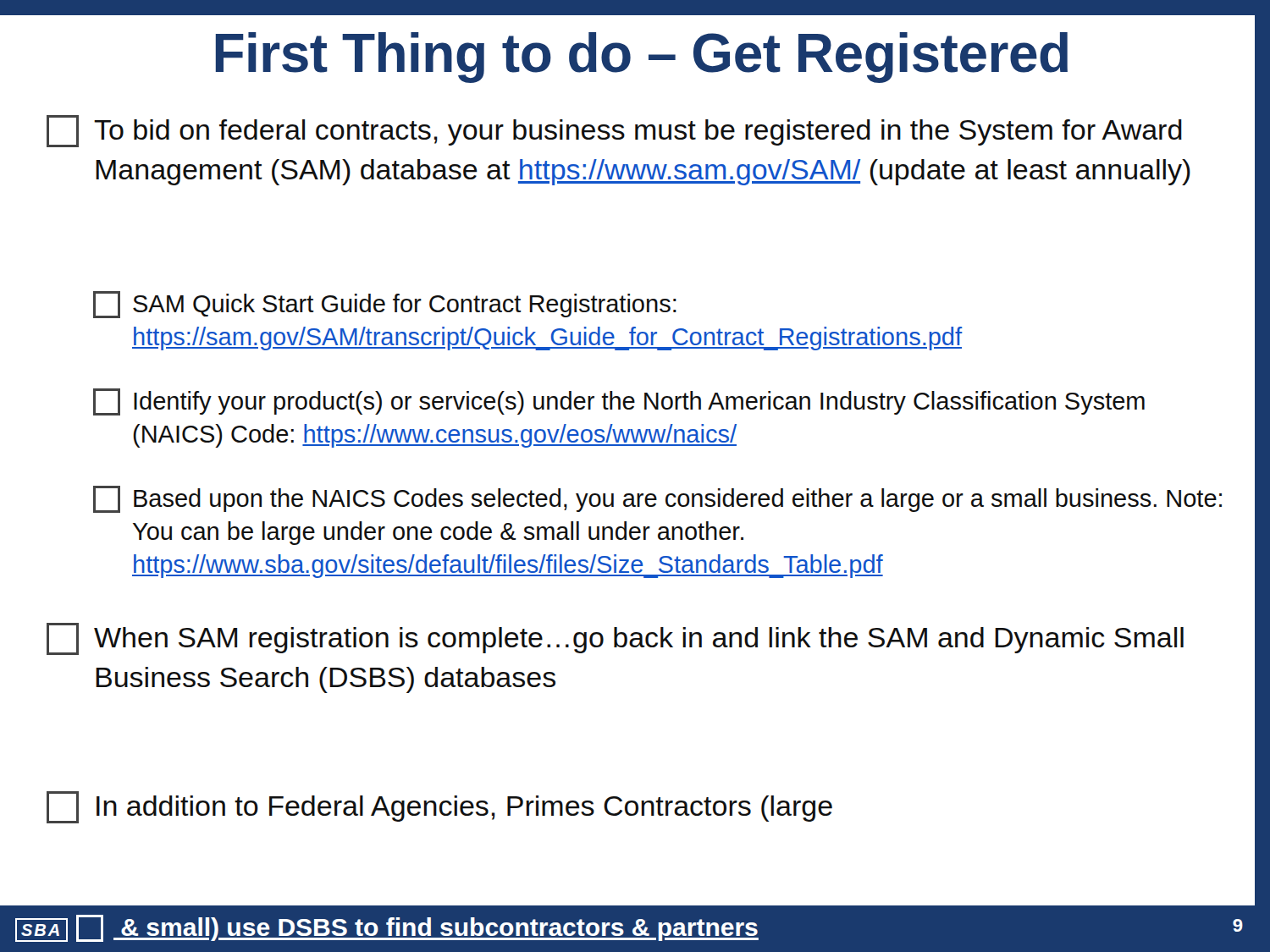Select the list item with the text "In addition to Federal Agencies, Primes"
The height and width of the screenshot is (952, 1270).
click(x=440, y=806)
